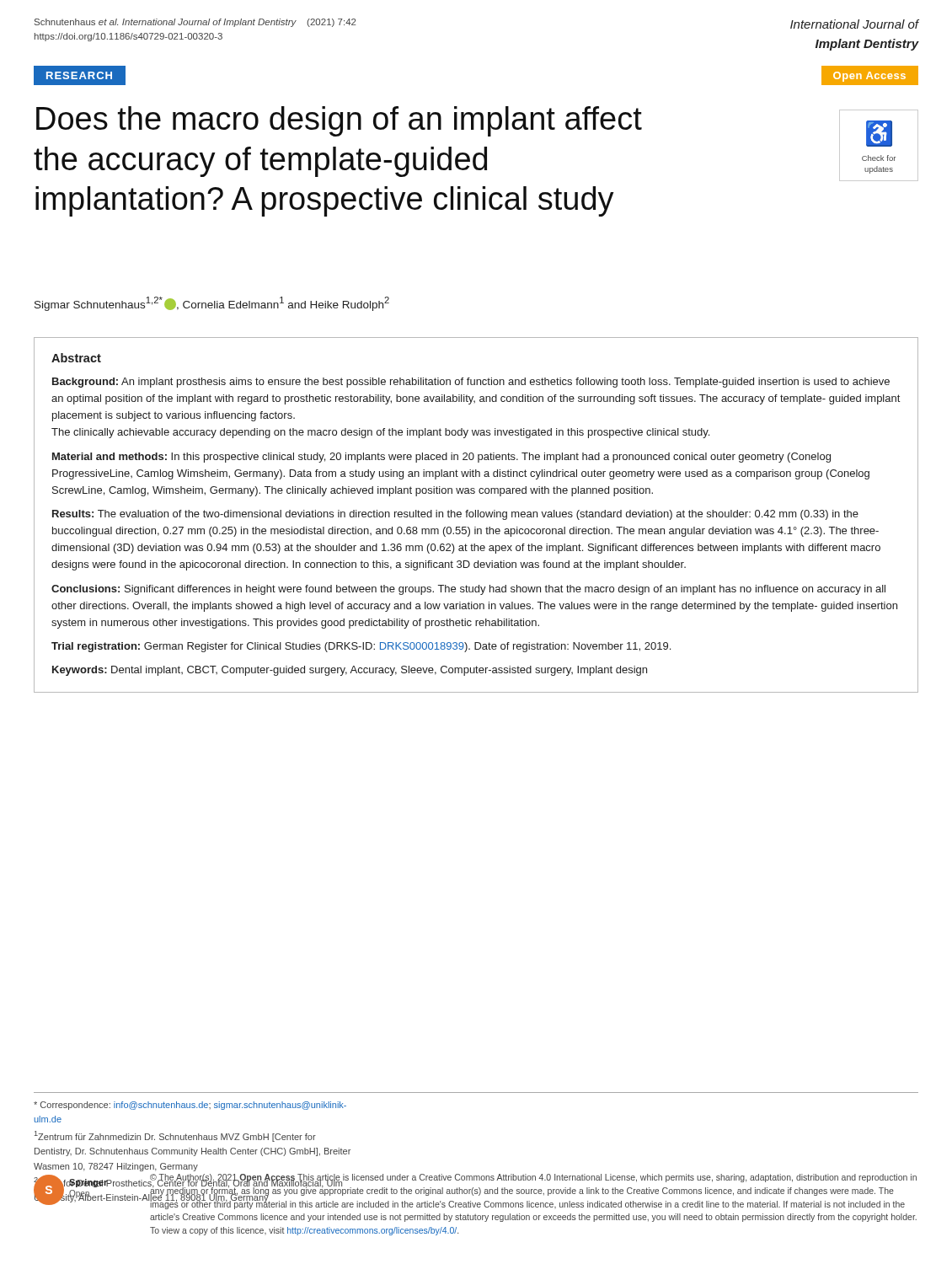The height and width of the screenshot is (1264, 952).
Task: Find the text block with the text "Sigmar Schnutenhaus1,2*, Cornelia Edelmann1 and Heike"
Action: point(212,303)
